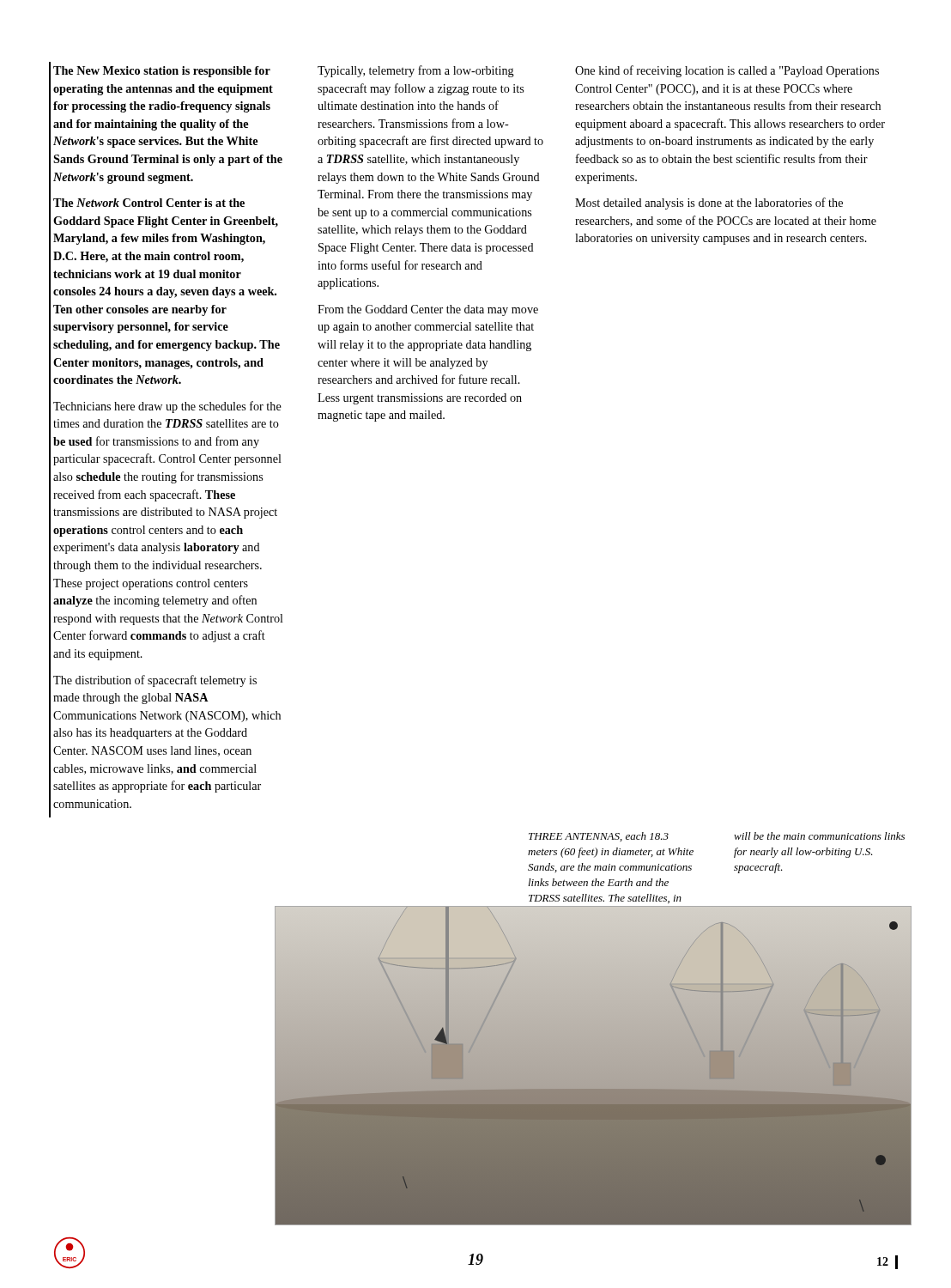Click on the region starting "THREE ANTENNAS, each 18.3"
The width and height of the screenshot is (951, 1288).
point(614,875)
